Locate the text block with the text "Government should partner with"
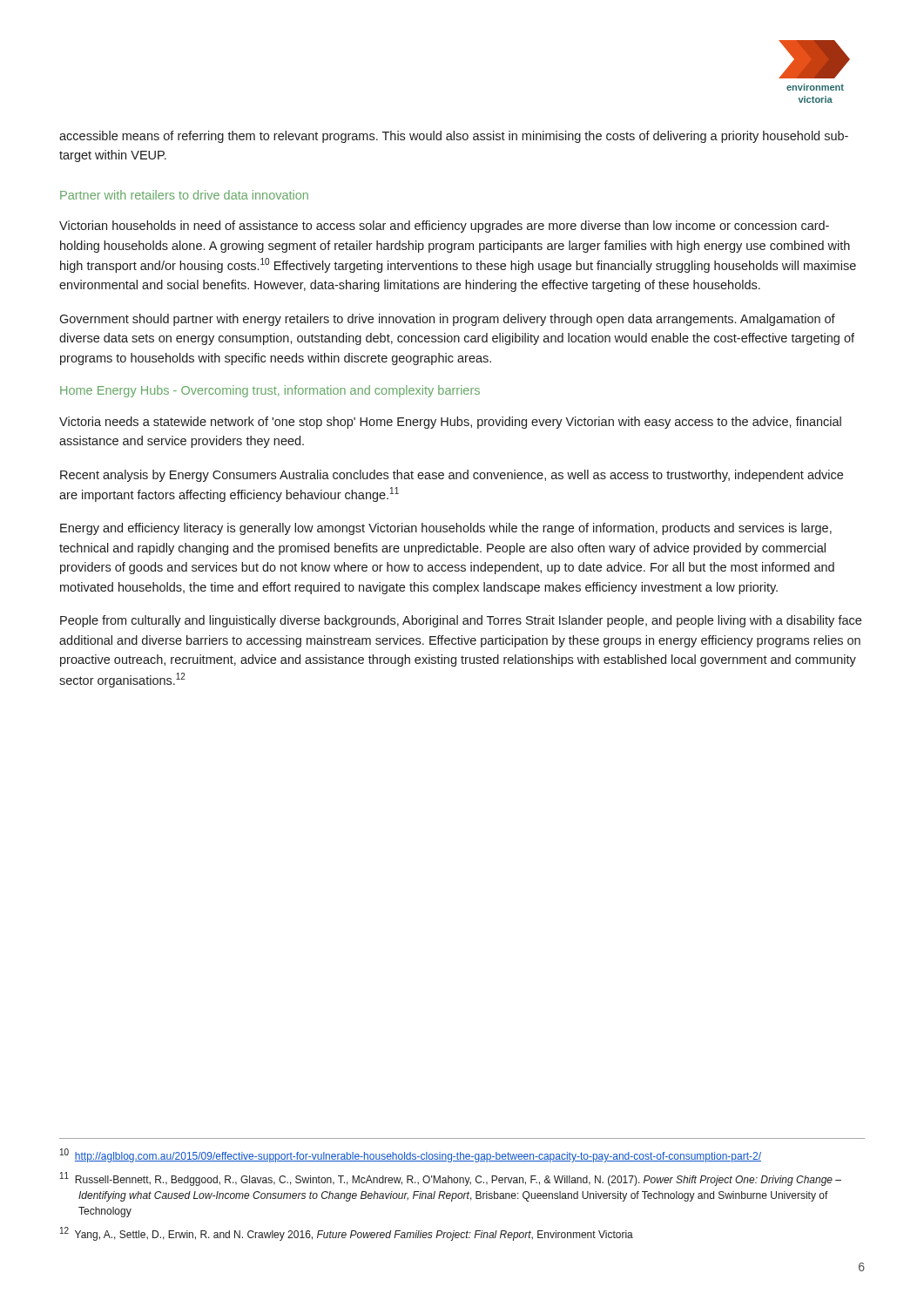The width and height of the screenshot is (924, 1307). point(457,338)
